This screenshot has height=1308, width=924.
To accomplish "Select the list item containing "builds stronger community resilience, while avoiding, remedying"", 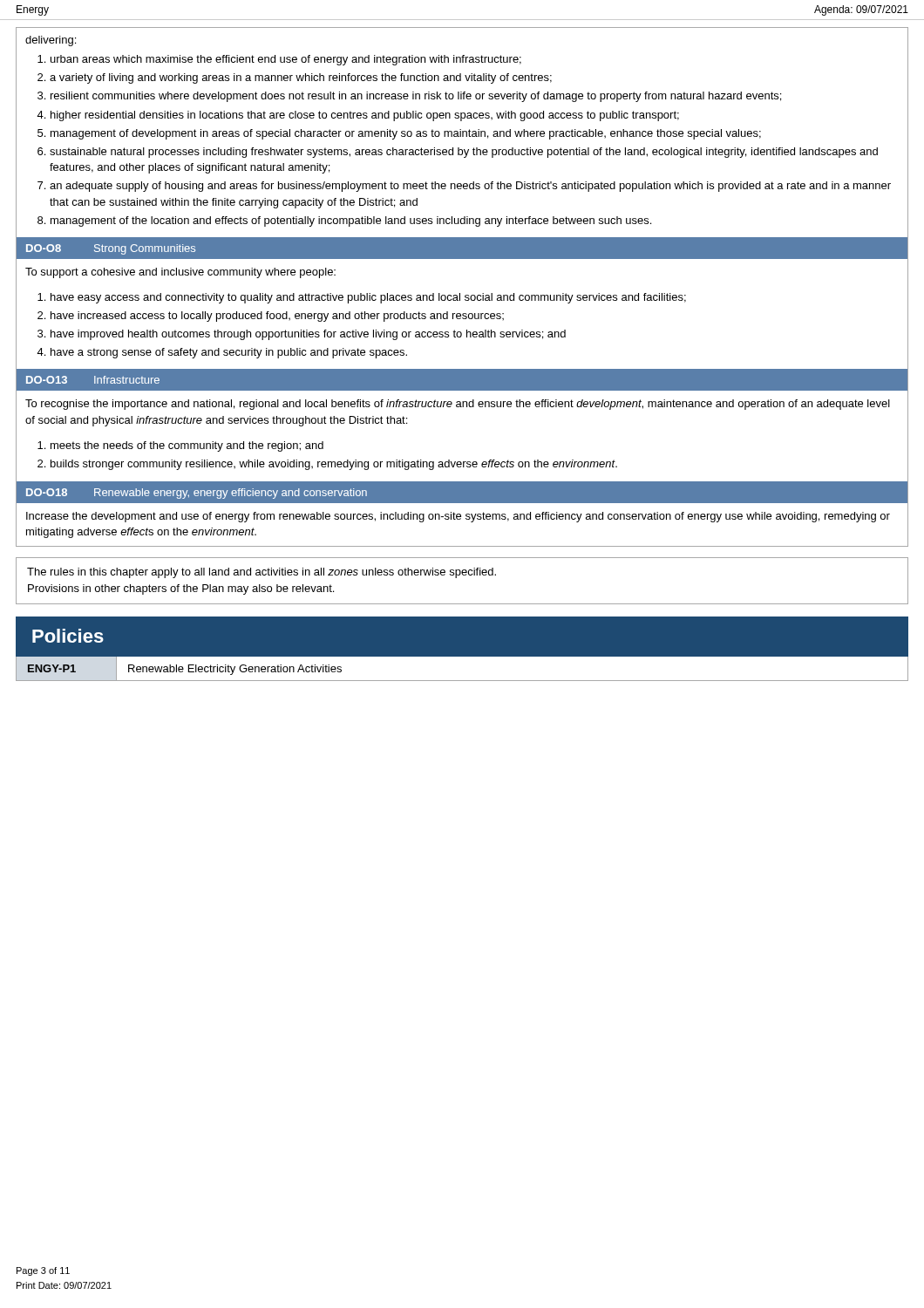I will [334, 464].
